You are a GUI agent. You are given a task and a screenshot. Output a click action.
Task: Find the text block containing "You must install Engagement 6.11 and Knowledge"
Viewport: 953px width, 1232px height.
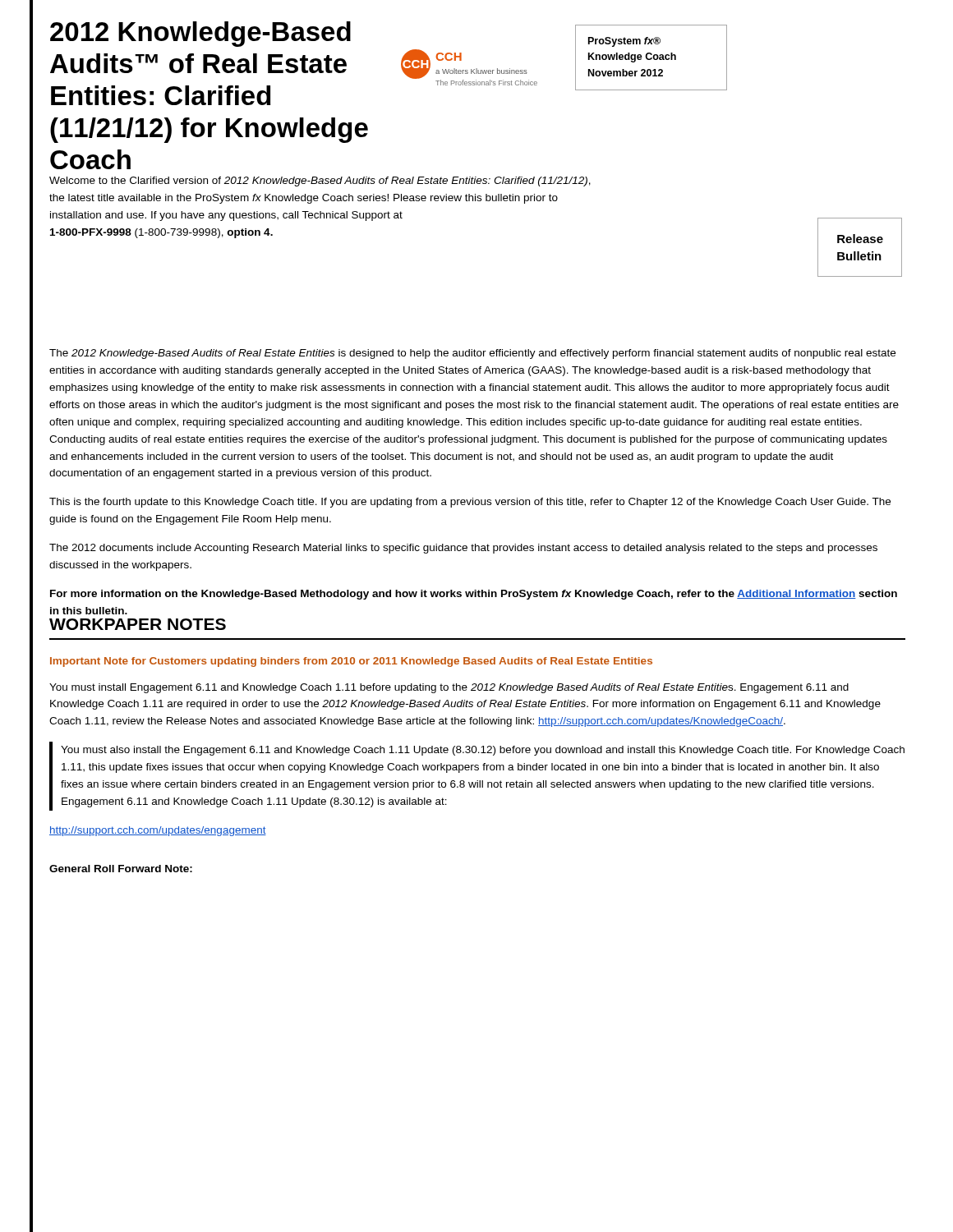point(465,704)
